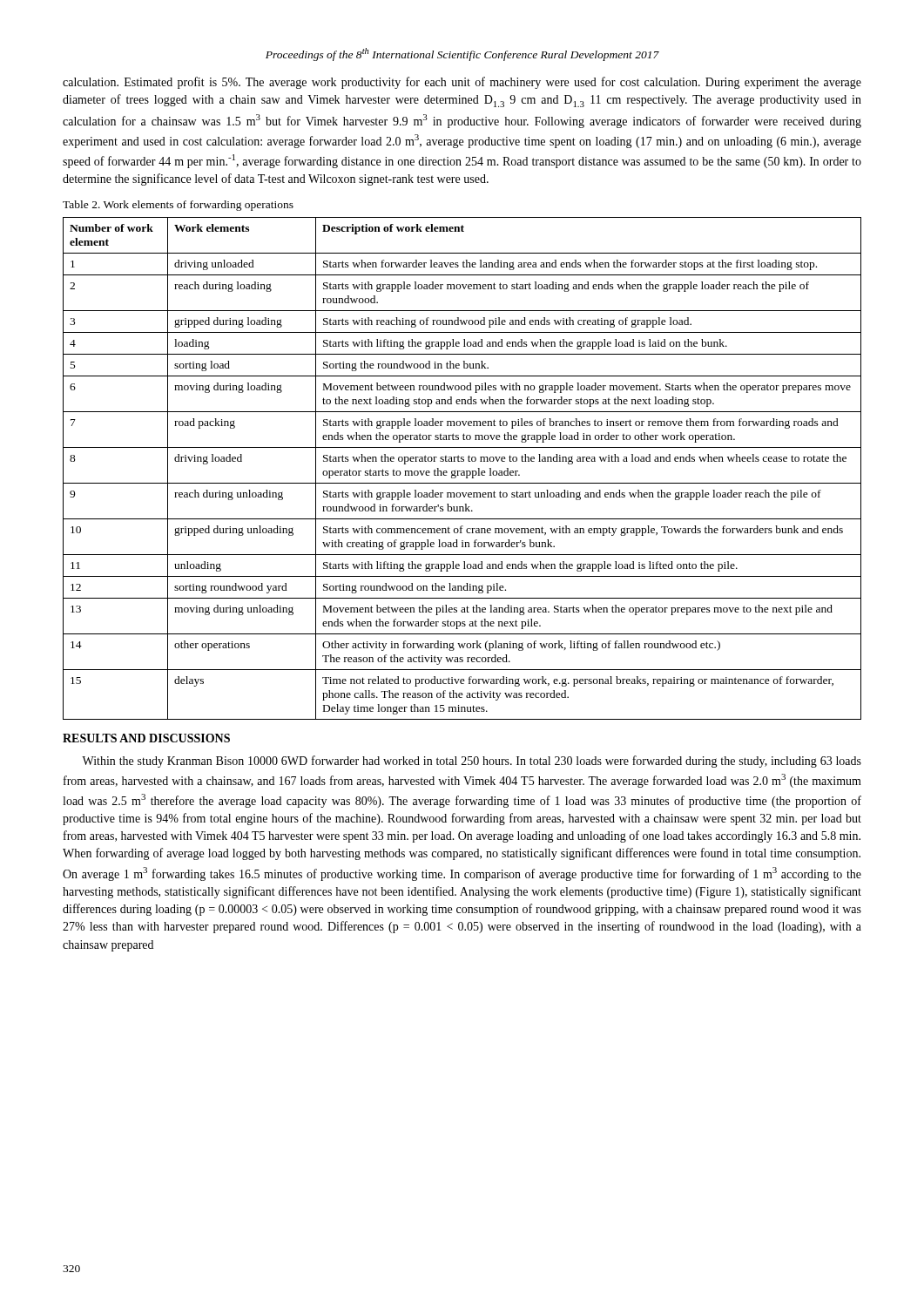Find the section header containing "RESULTS AND DISCUSSIONS"
924x1307 pixels.
click(147, 738)
